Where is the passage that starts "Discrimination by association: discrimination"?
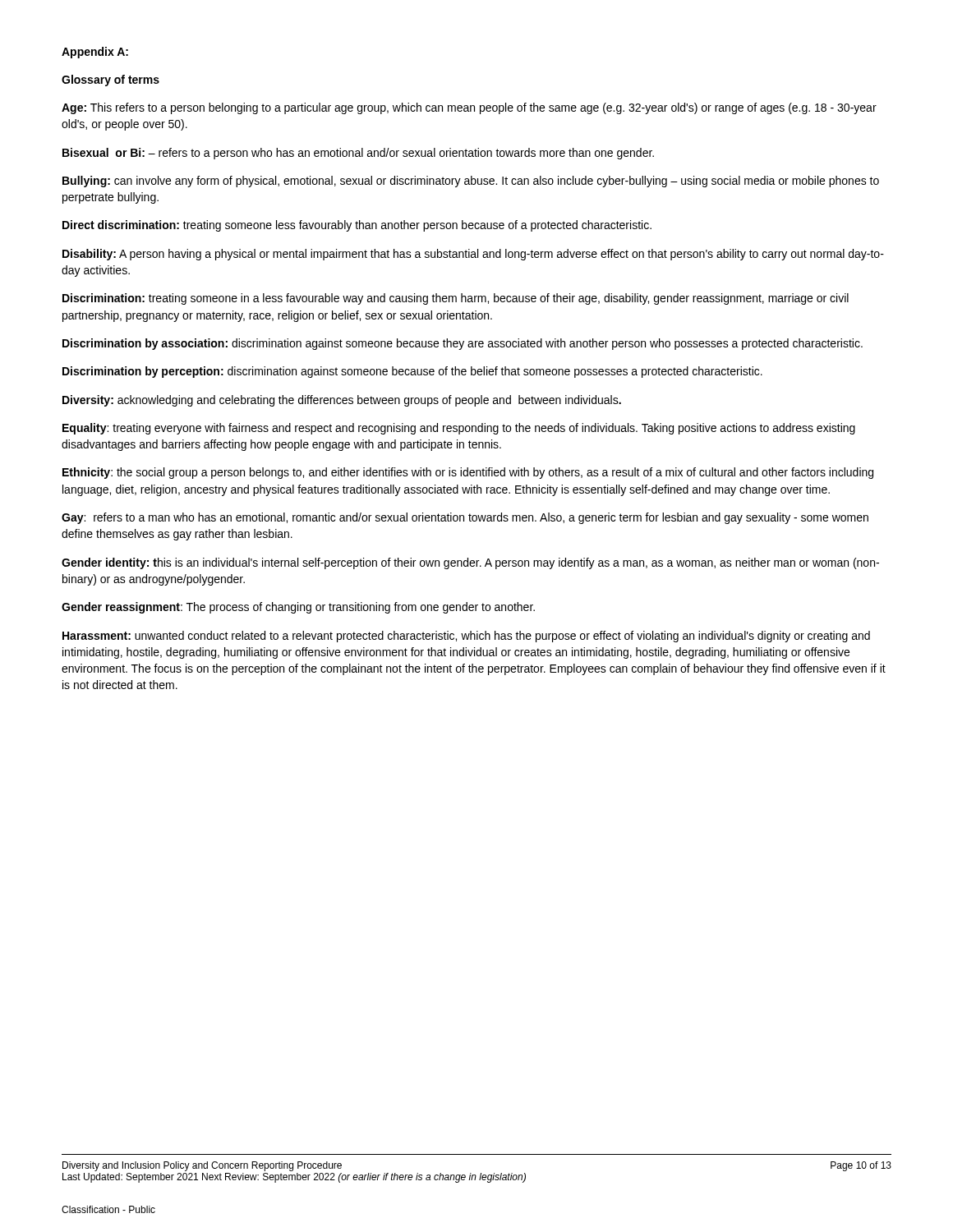953x1232 pixels. pos(462,343)
